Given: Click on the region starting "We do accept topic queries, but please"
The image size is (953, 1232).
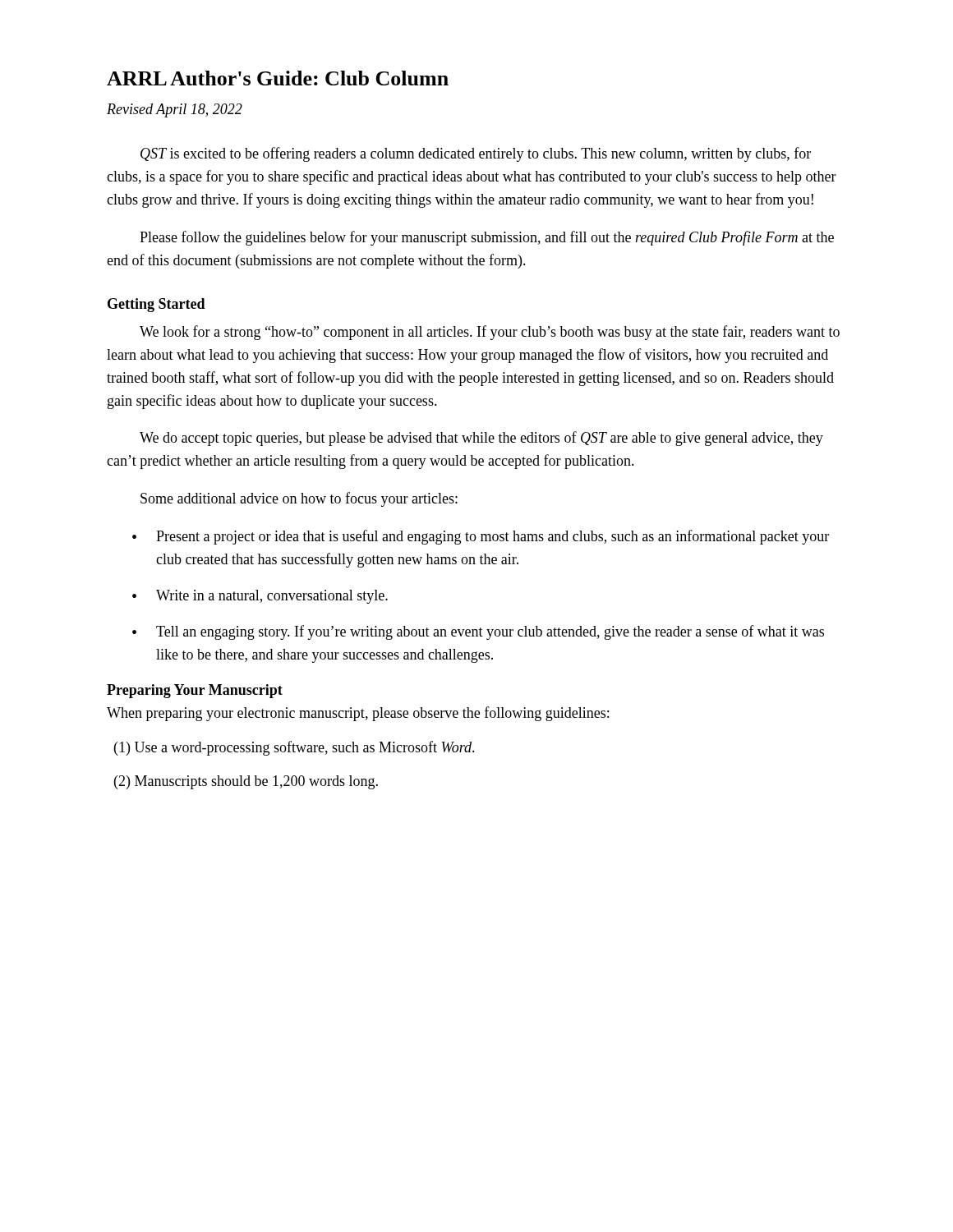Looking at the screenshot, I should [x=476, y=450].
